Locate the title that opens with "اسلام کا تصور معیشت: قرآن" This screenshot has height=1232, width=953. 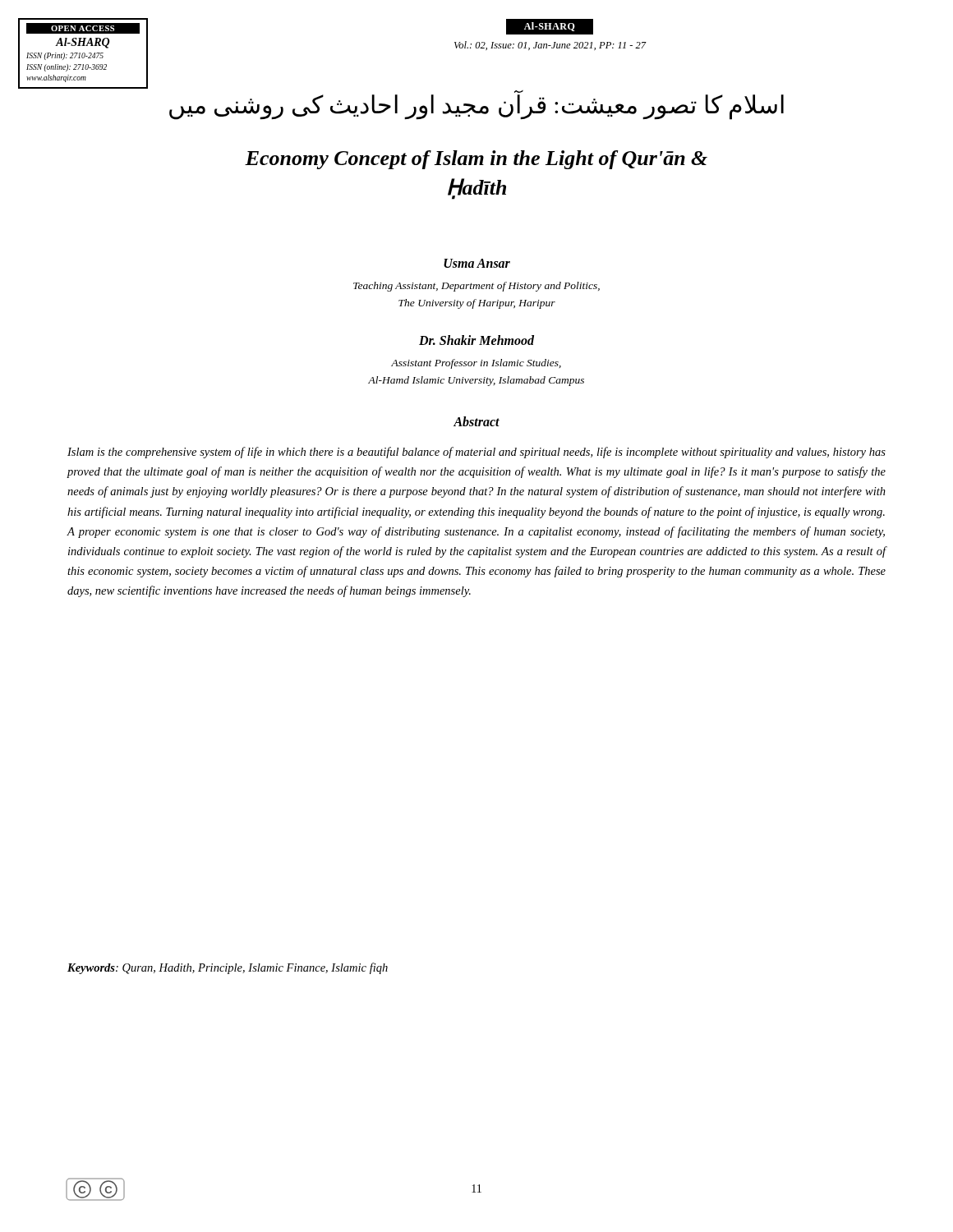pyautogui.click(x=476, y=105)
